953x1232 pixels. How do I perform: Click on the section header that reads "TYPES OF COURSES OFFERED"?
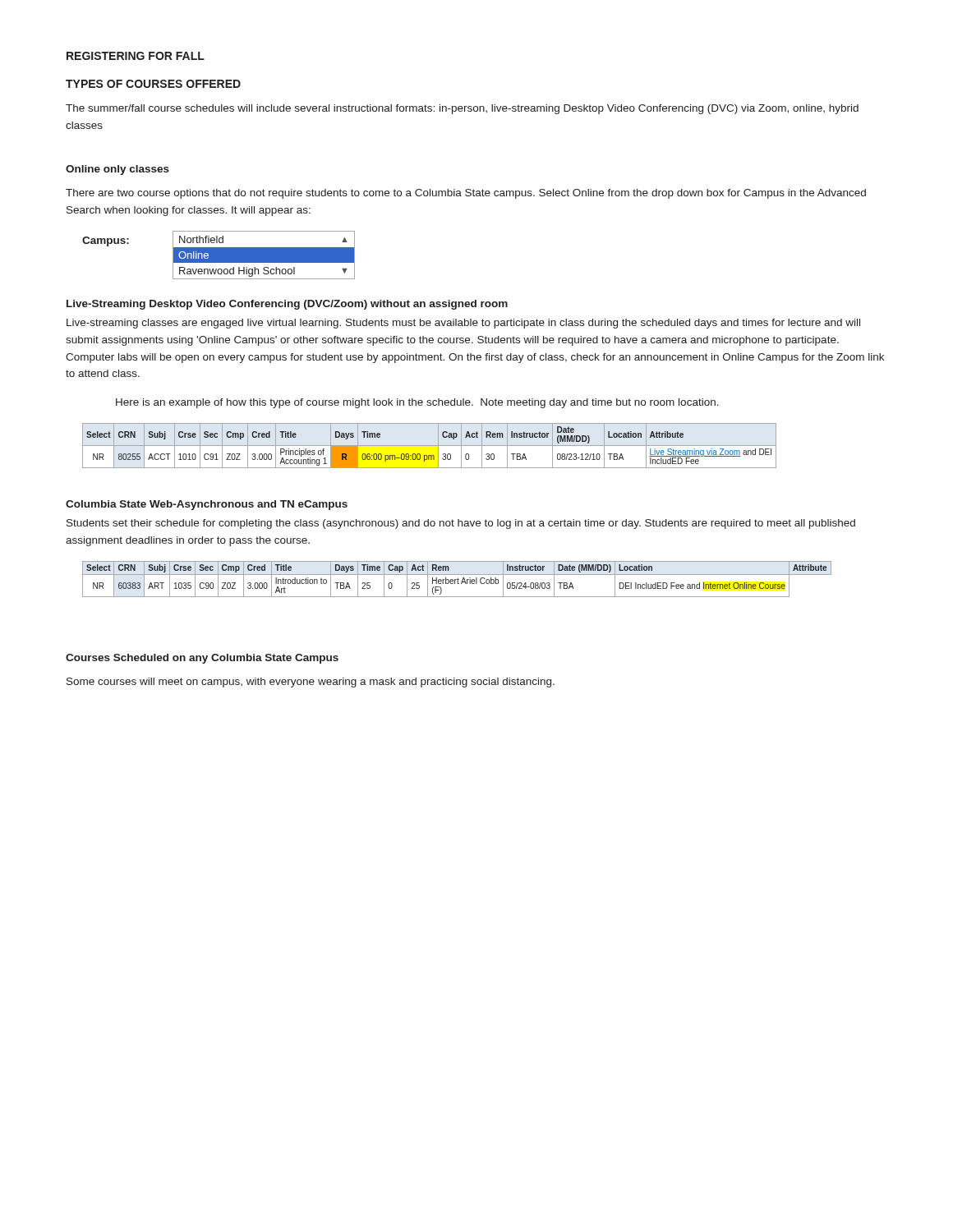[x=153, y=84]
